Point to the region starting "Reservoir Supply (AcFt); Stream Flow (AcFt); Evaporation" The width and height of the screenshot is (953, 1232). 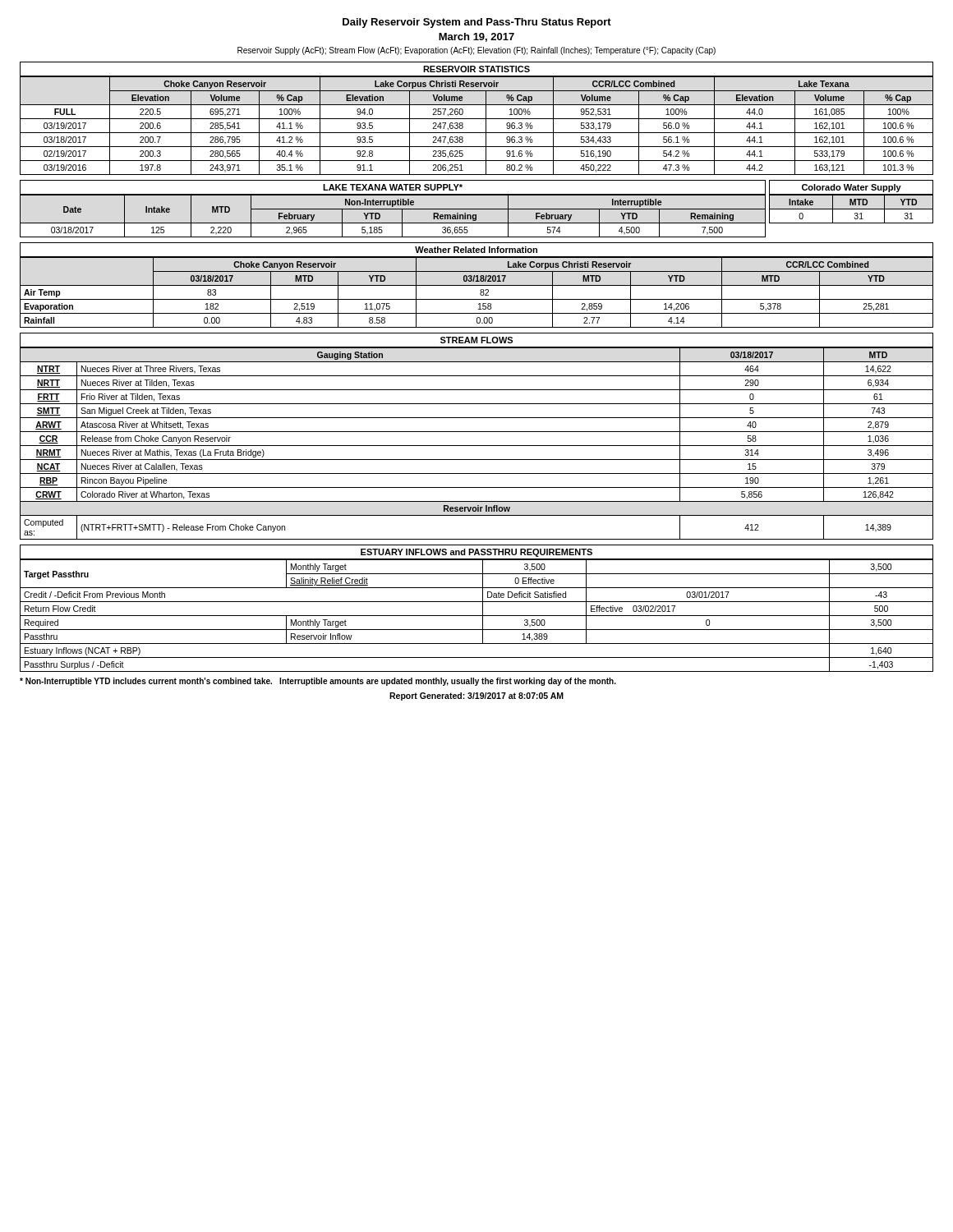476,51
